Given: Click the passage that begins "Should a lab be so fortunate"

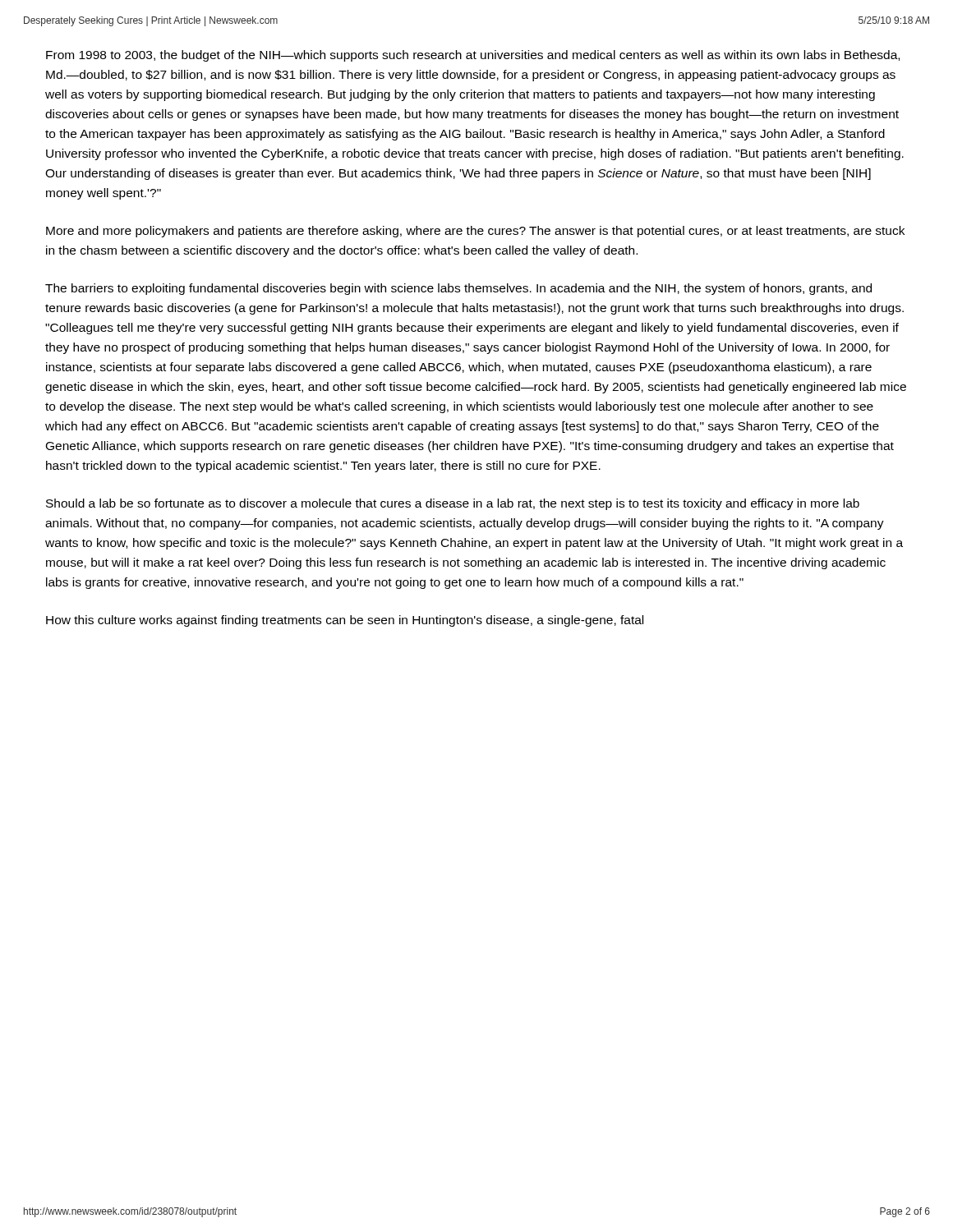Looking at the screenshot, I should (x=474, y=543).
